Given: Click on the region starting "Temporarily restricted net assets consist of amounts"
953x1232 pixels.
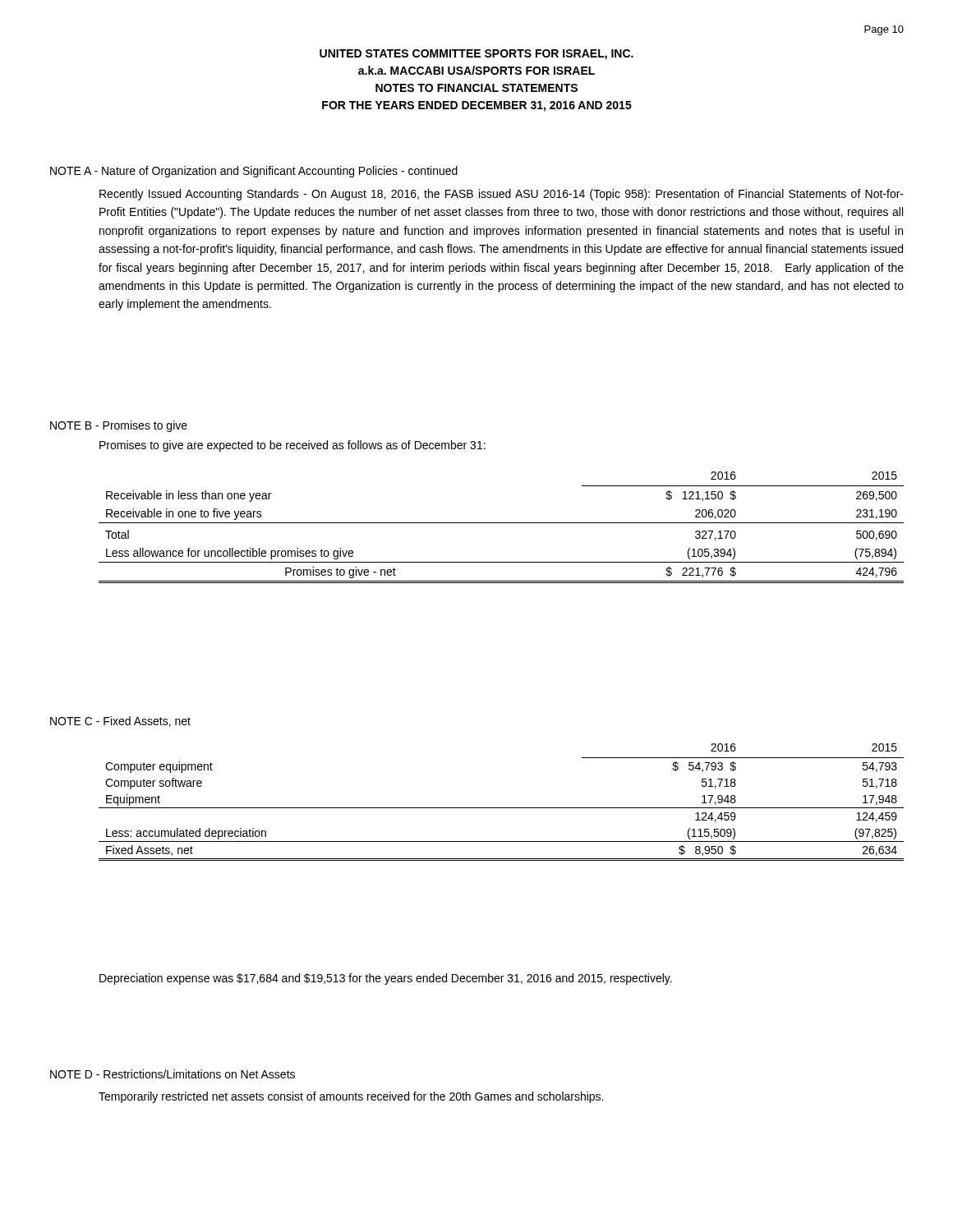Looking at the screenshot, I should coord(351,1096).
